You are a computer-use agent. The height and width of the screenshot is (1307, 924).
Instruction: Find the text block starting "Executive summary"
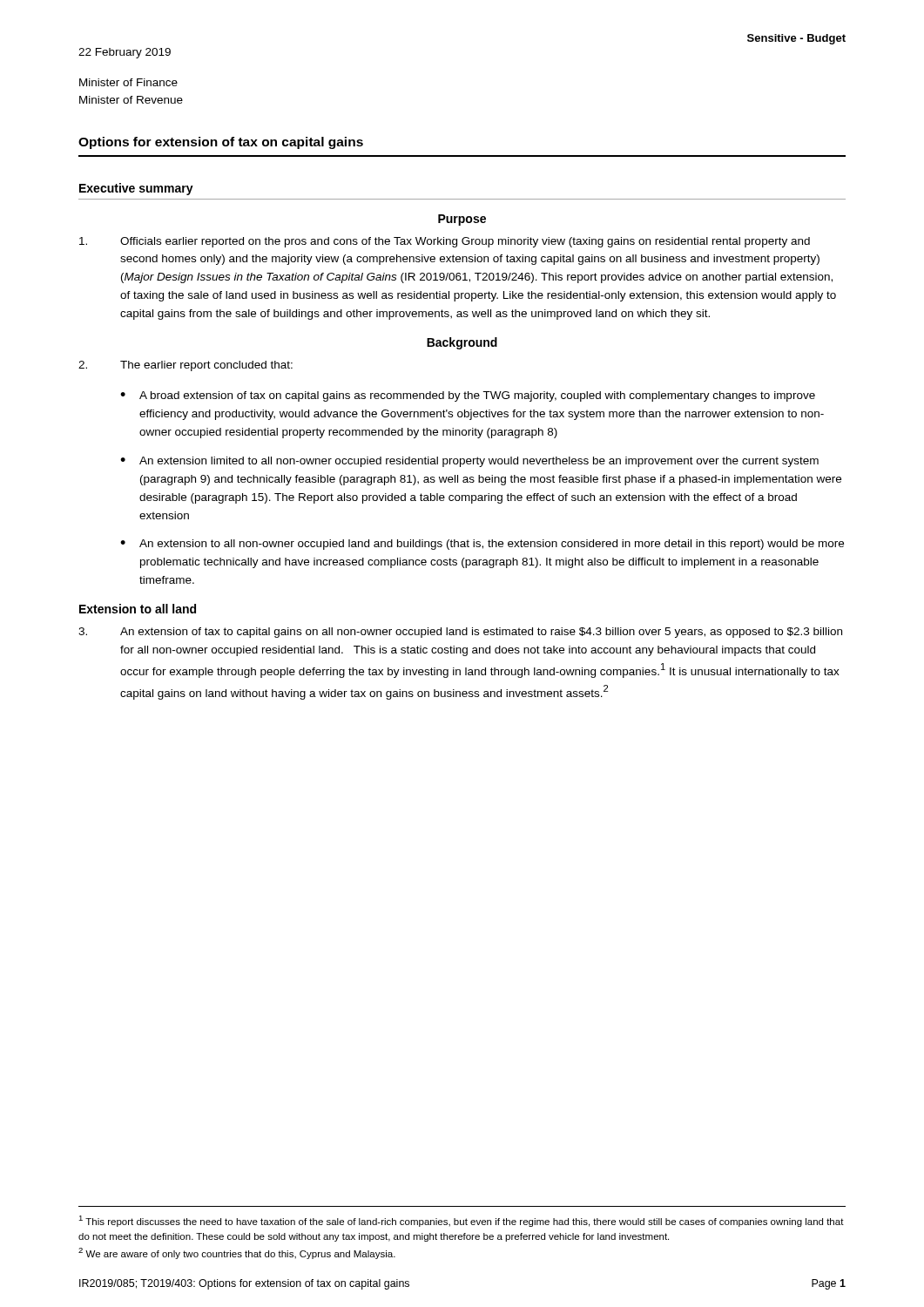click(x=136, y=188)
